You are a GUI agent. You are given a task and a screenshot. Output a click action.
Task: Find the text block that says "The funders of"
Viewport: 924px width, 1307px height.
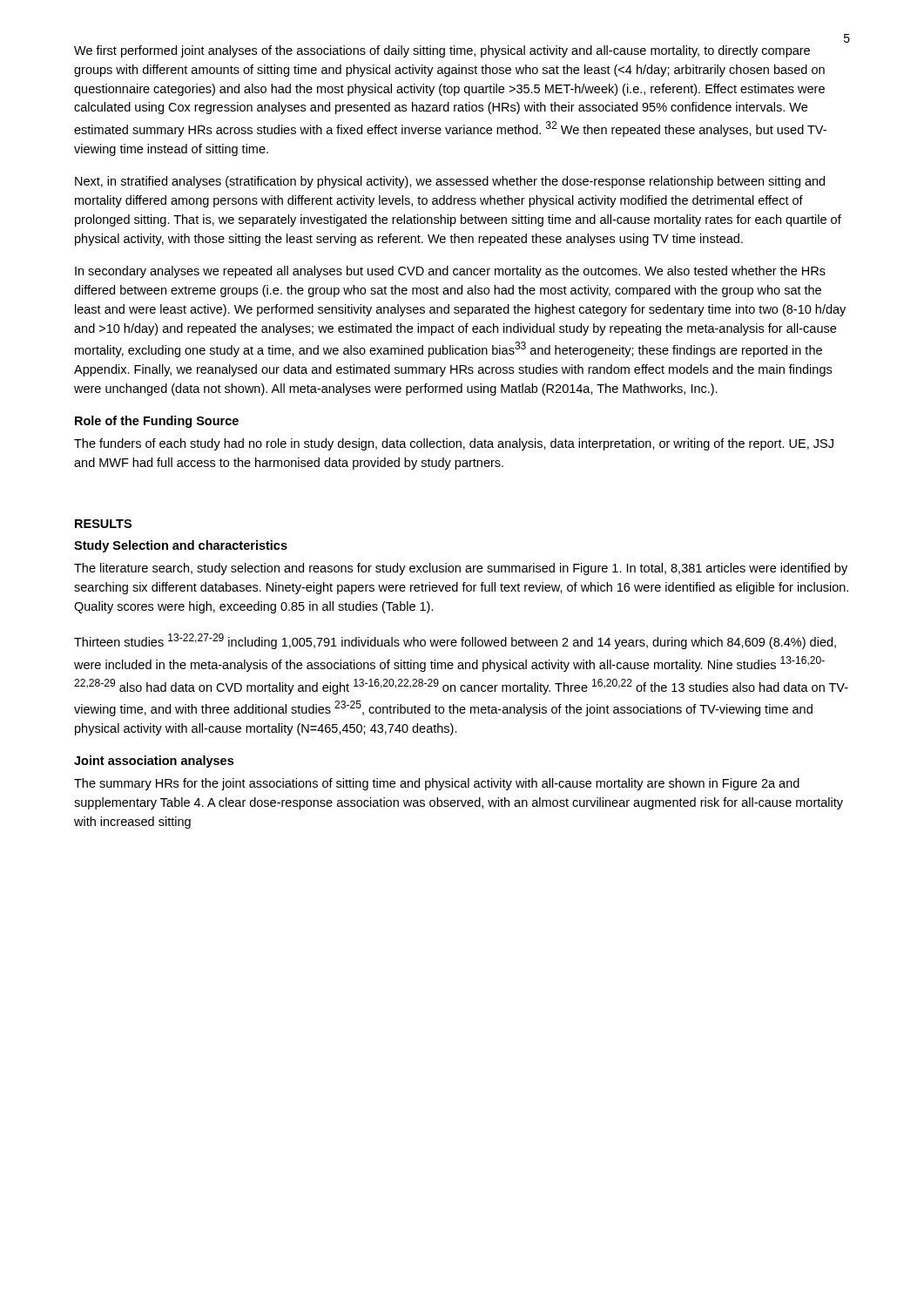coord(454,453)
